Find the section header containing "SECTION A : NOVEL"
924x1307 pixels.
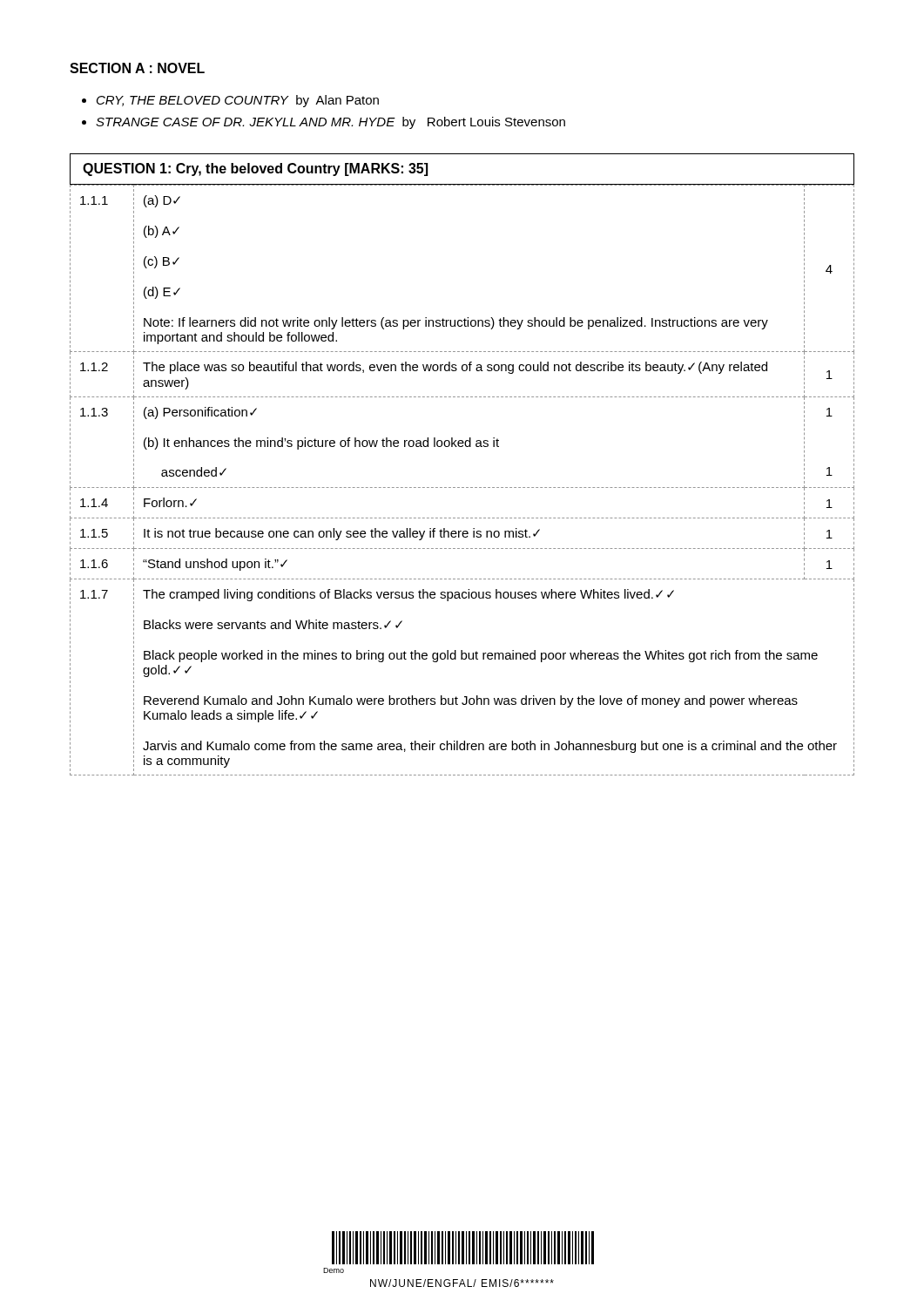[x=137, y=68]
